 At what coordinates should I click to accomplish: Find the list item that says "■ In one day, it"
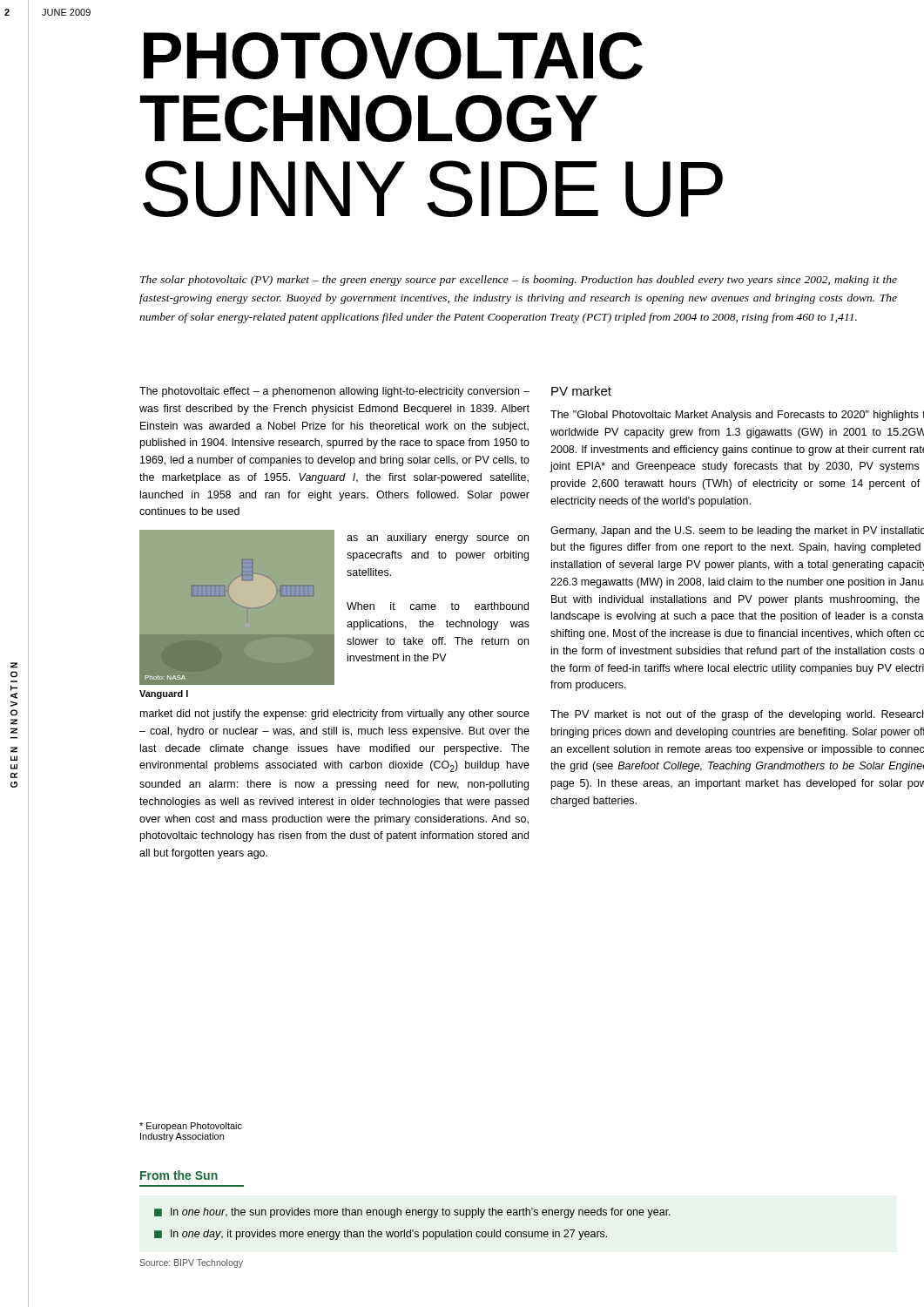pos(381,1235)
